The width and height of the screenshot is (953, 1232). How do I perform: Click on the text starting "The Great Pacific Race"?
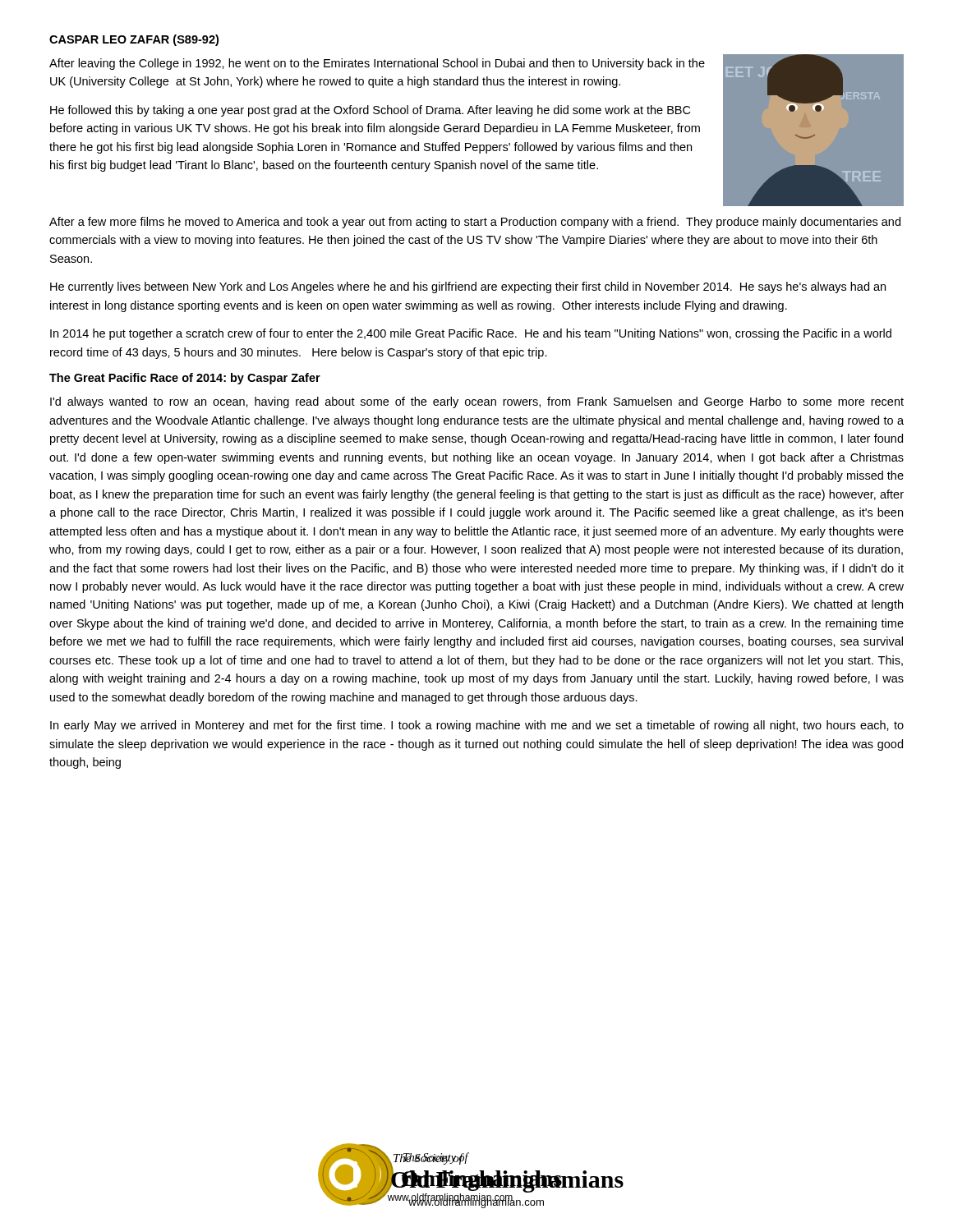click(185, 378)
